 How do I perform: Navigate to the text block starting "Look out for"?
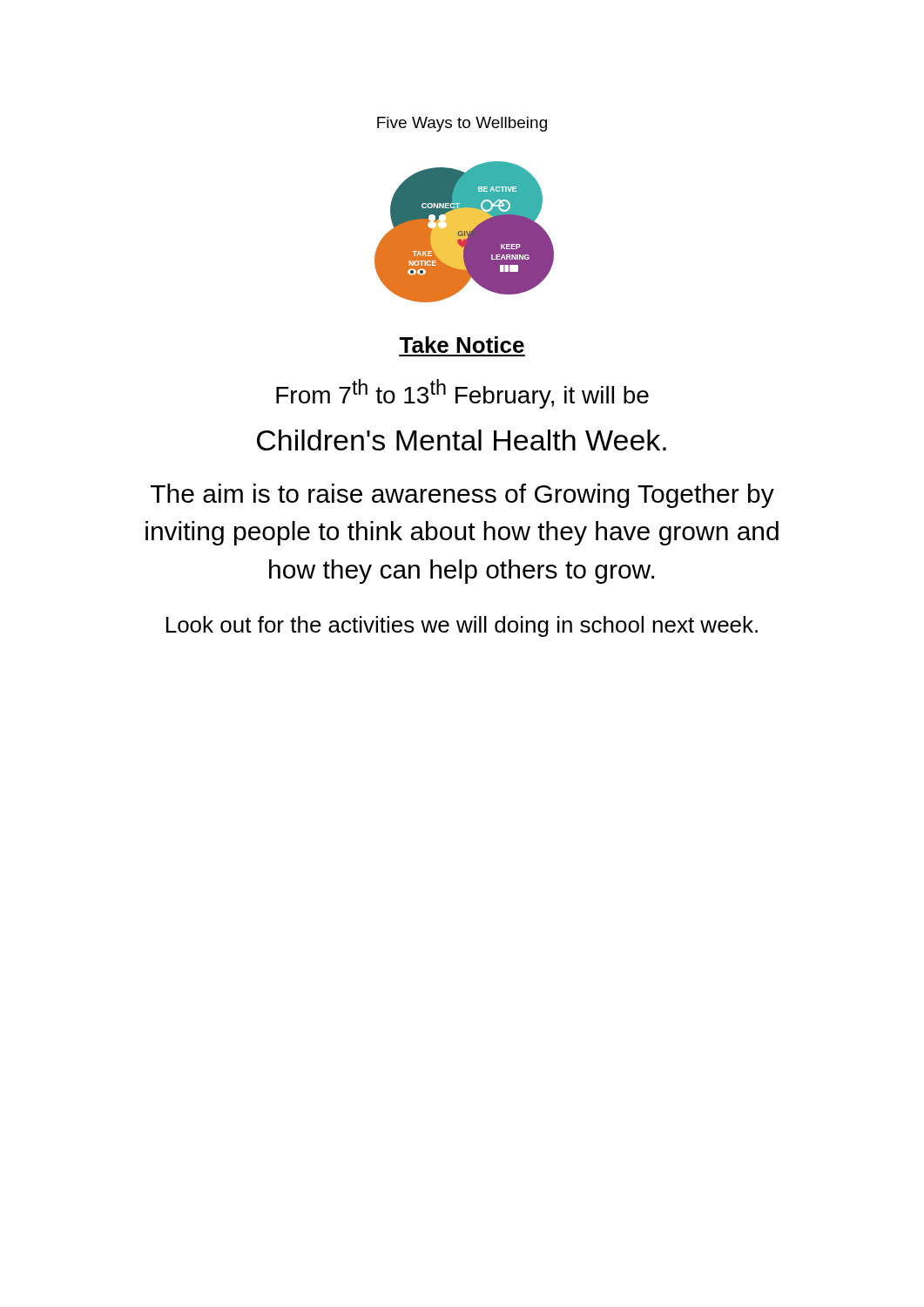462,625
